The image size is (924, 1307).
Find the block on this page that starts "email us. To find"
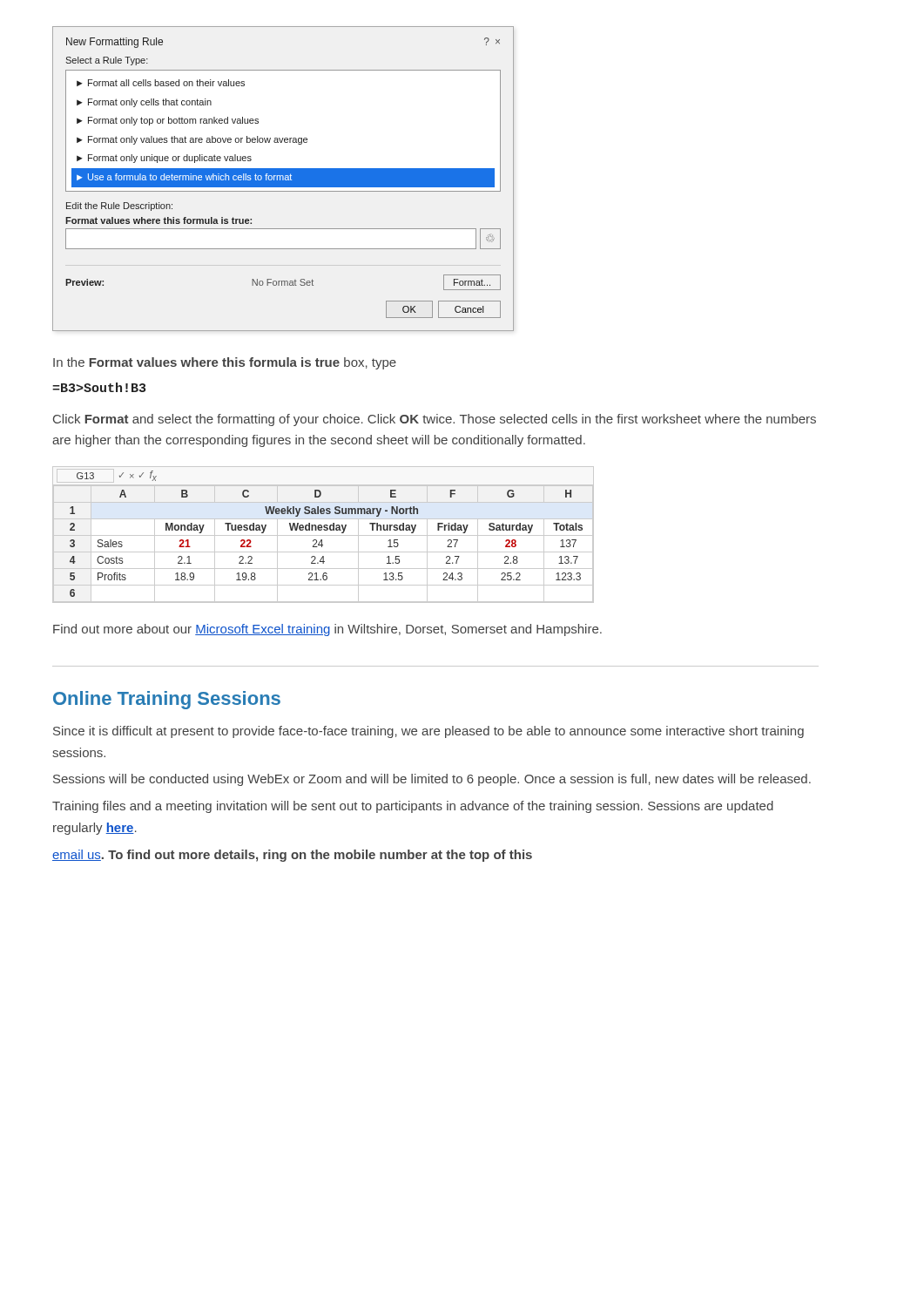click(292, 854)
